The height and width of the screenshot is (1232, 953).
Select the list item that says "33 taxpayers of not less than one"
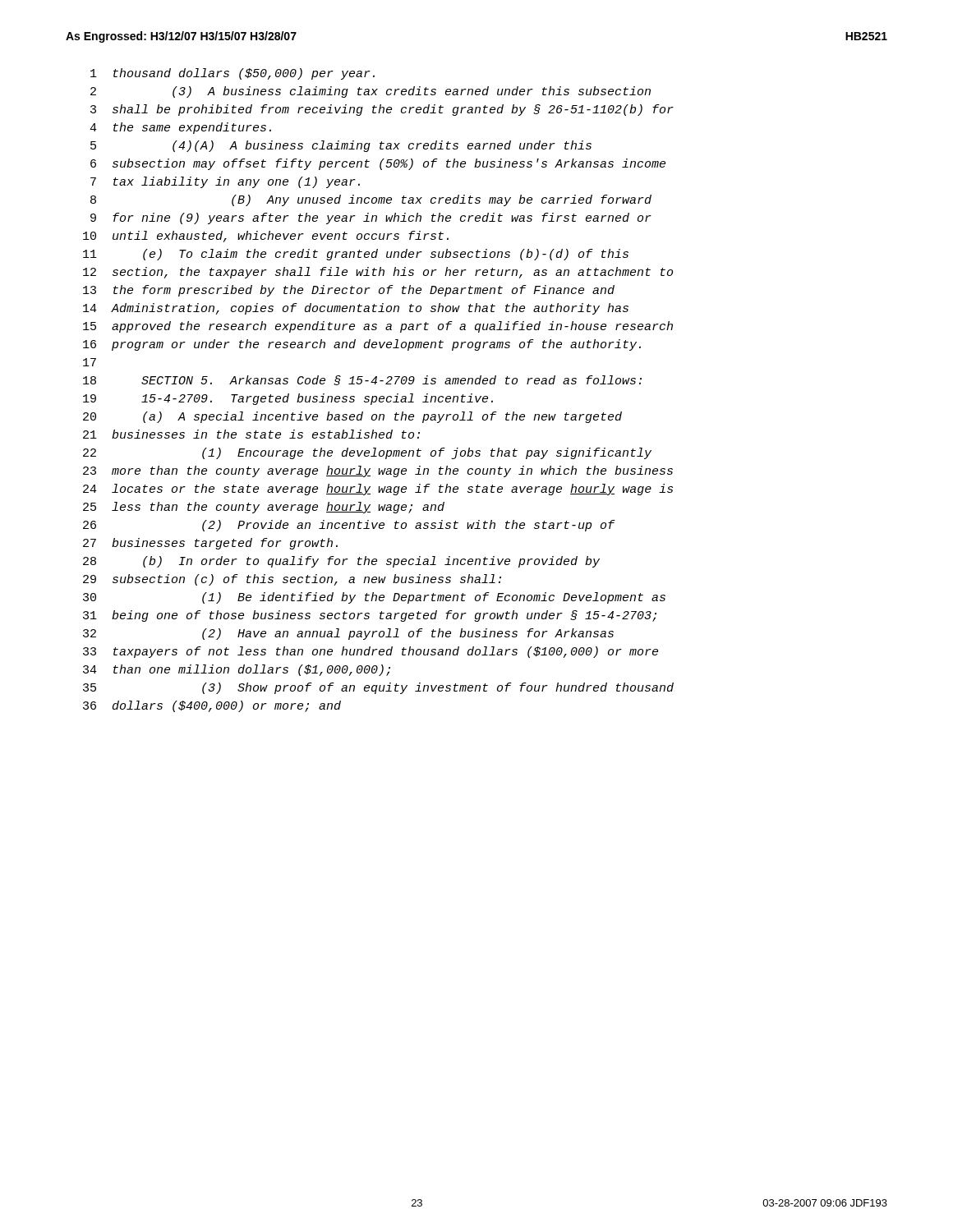coord(476,653)
